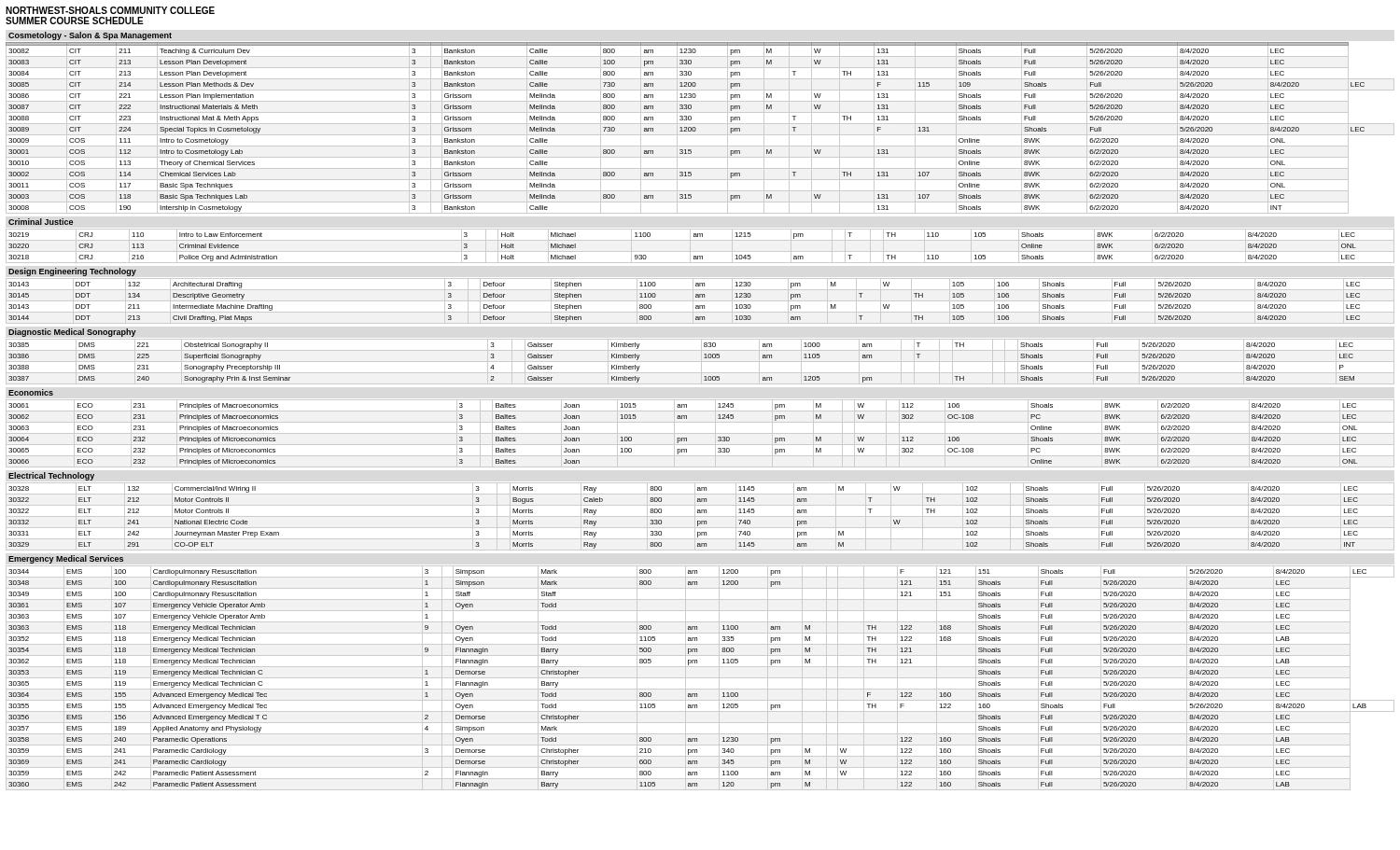Locate the text starting "Cosmetology - Salon & Spa Management"
Screen dimensions: 850x1400
click(x=90, y=35)
